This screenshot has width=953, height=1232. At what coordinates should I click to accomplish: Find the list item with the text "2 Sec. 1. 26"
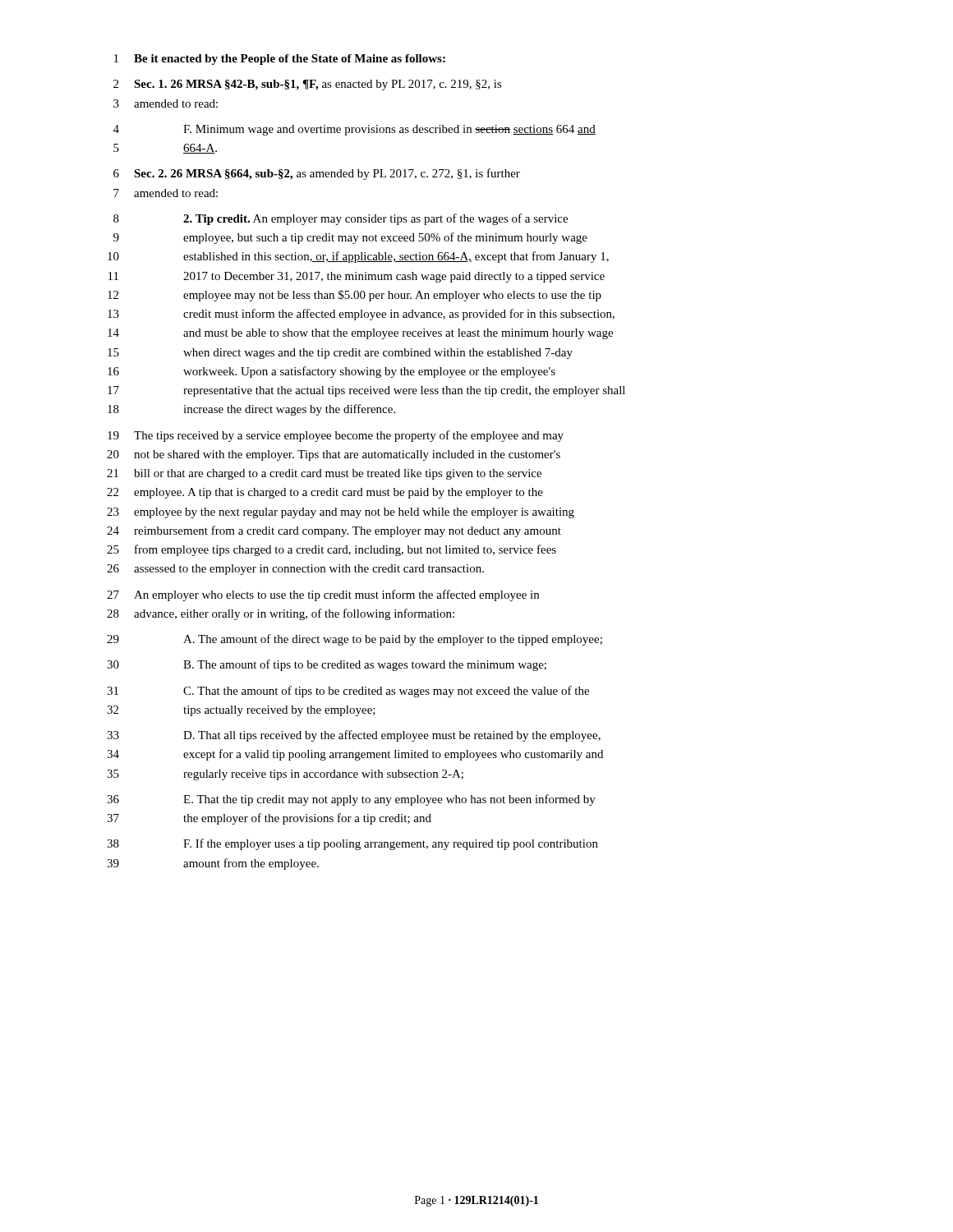point(485,94)
